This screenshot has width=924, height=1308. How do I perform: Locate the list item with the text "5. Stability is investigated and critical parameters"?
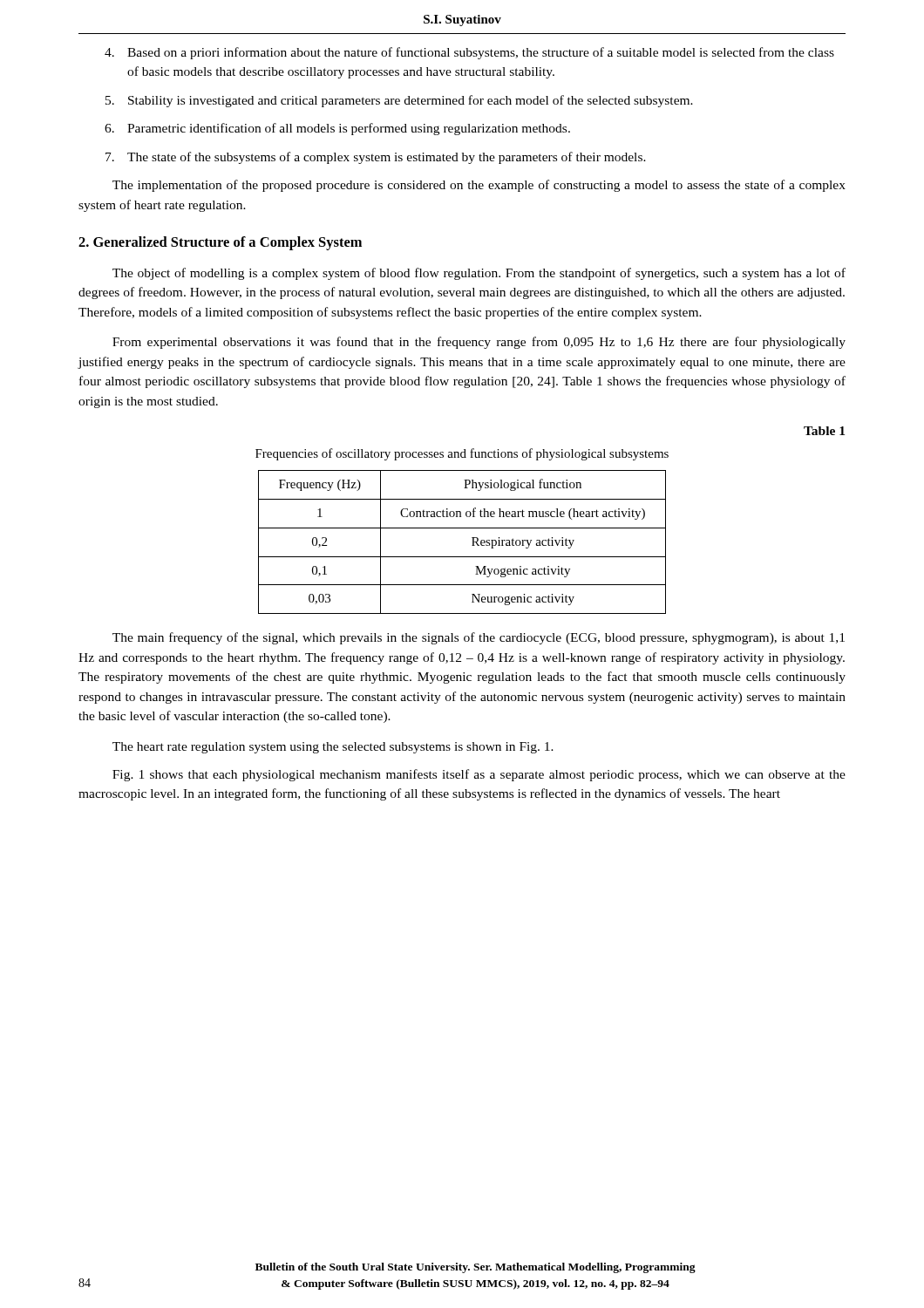pos(475,100)
